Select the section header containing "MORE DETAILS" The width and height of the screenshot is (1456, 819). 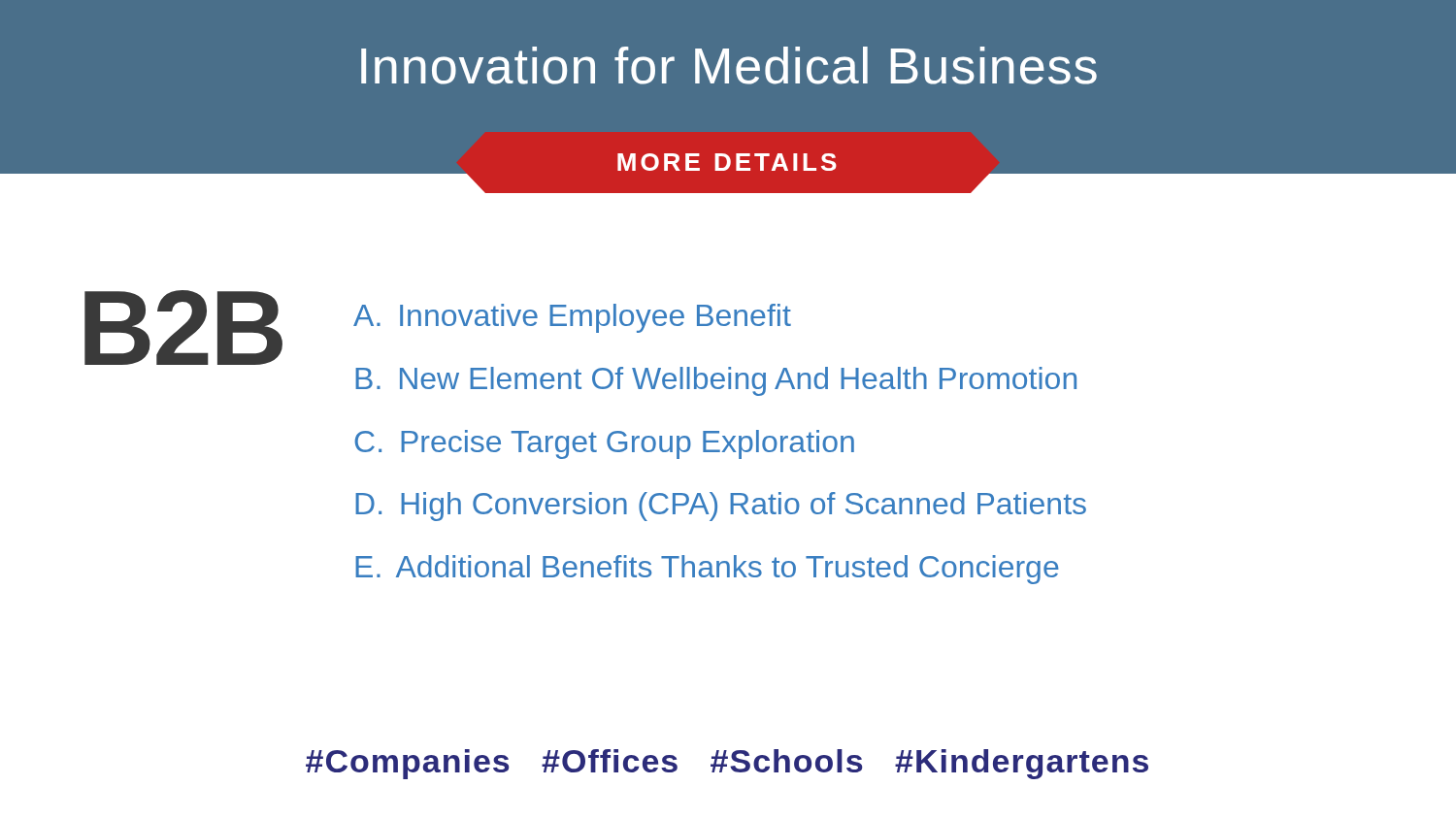[728, 153]
